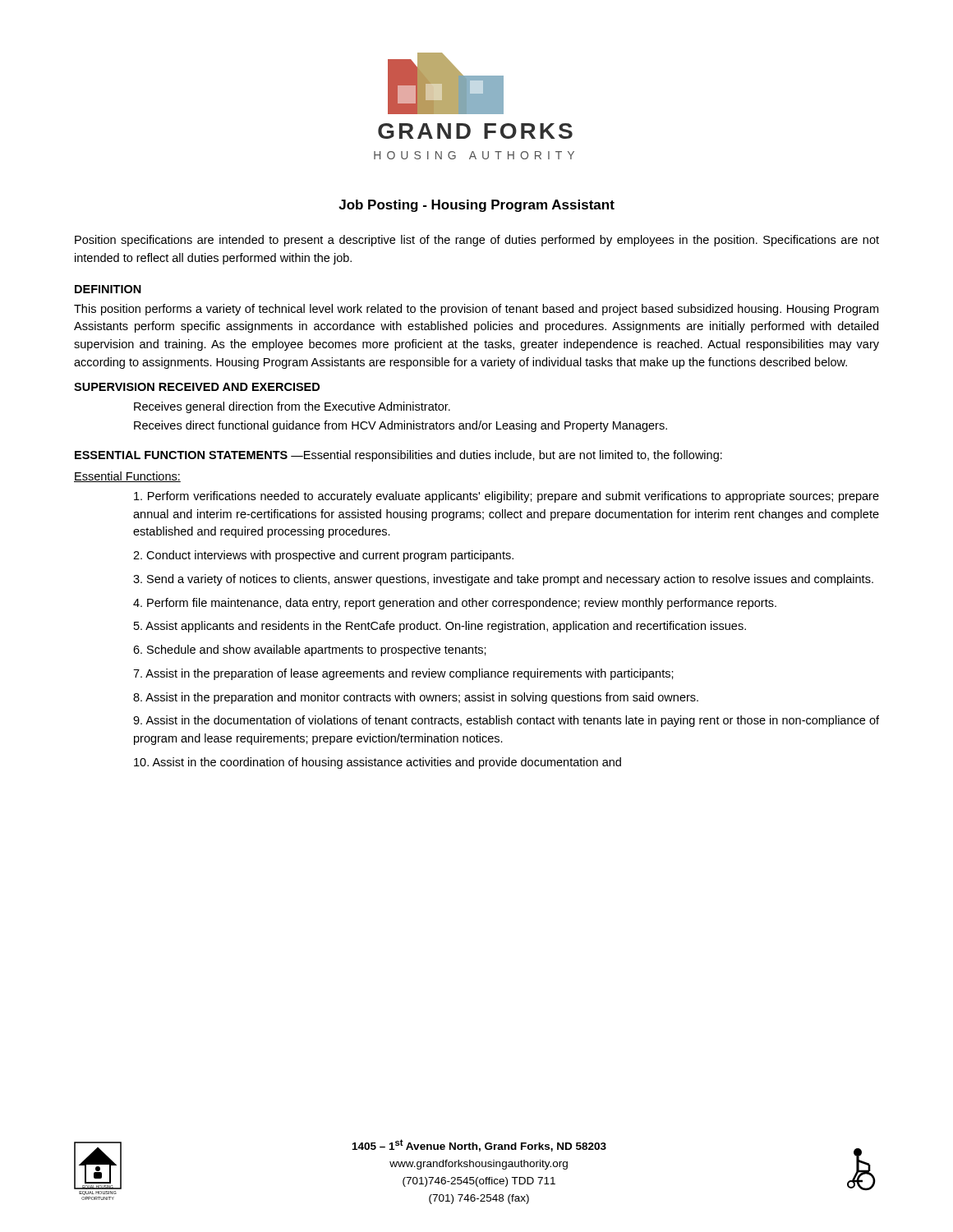Click the passage that begins "2. Conduct interviews with prospective"

coord(506,556)
